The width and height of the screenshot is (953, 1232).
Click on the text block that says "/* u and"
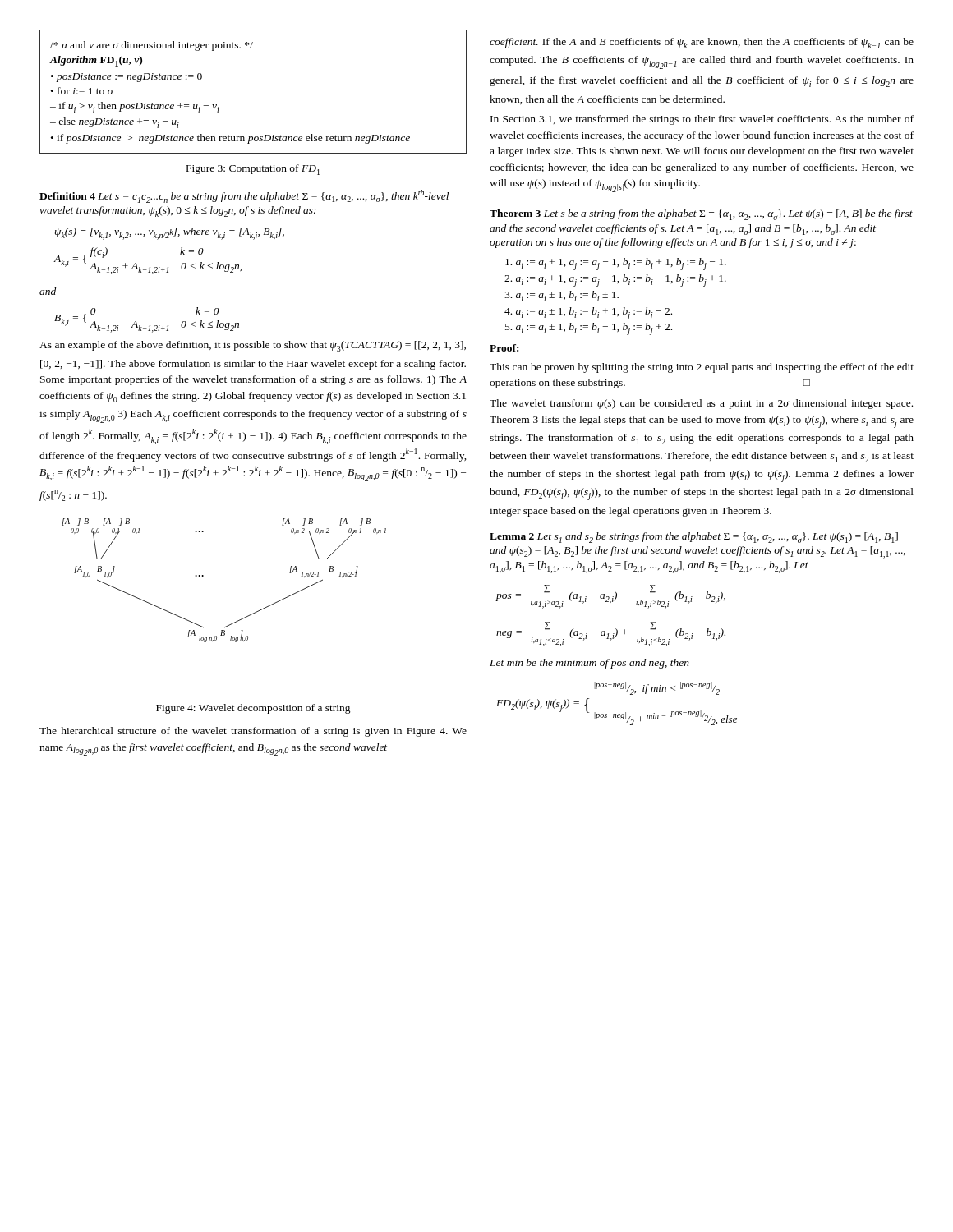tap(253, 92)
